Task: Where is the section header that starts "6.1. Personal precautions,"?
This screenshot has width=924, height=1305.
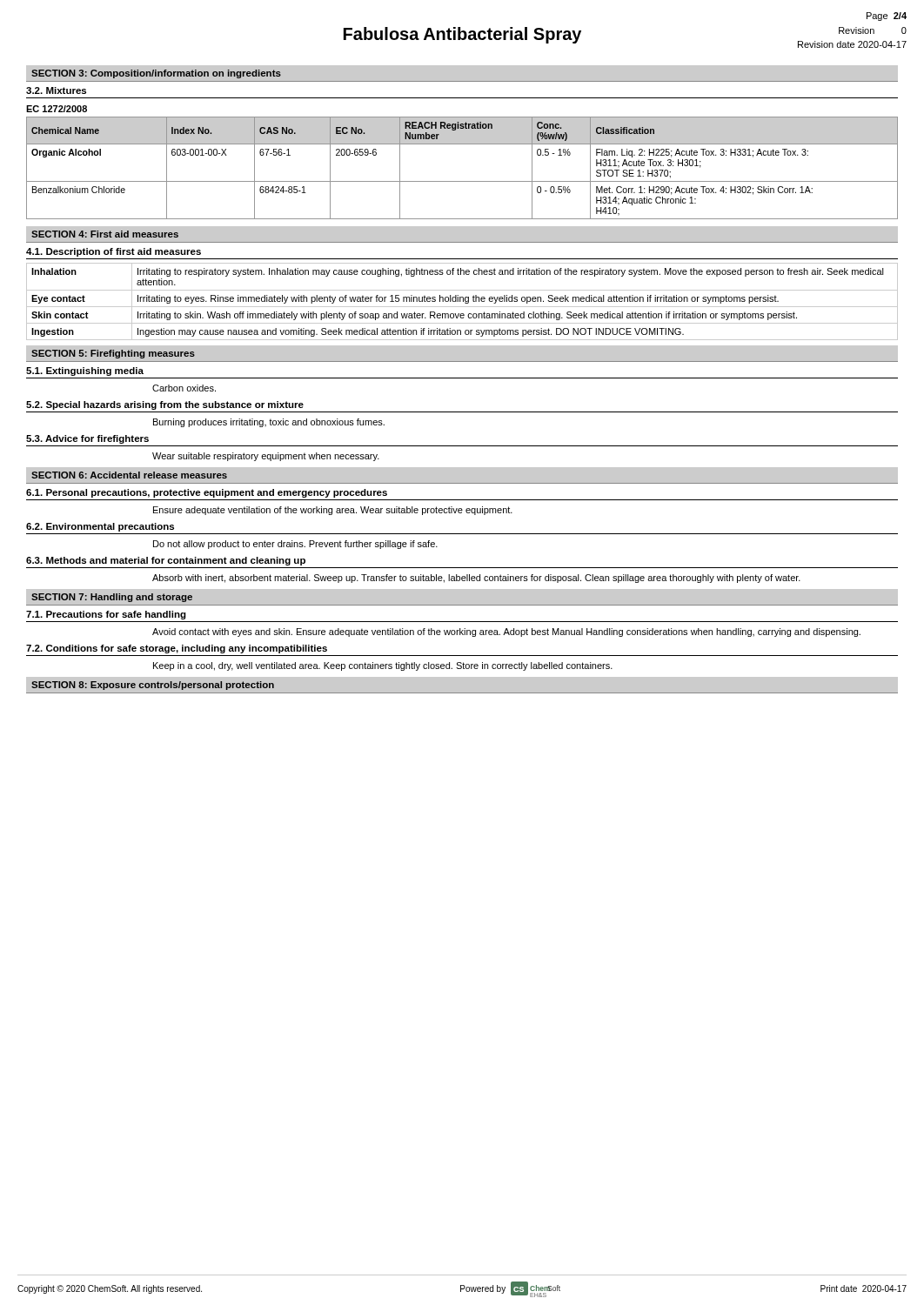Action: [x=207, y=492]
